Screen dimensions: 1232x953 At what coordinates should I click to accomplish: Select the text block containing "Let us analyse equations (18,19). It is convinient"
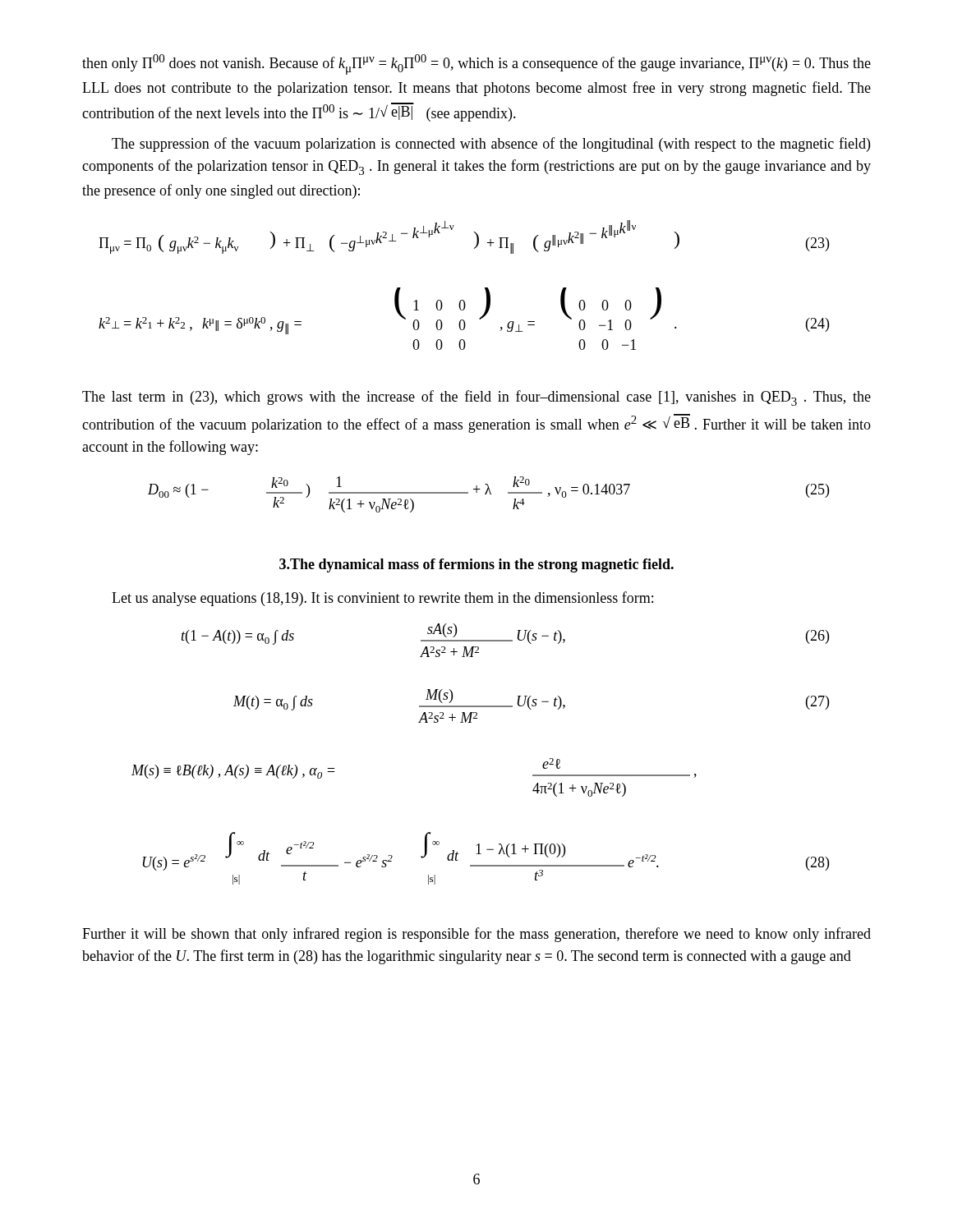tap(383, 598)
